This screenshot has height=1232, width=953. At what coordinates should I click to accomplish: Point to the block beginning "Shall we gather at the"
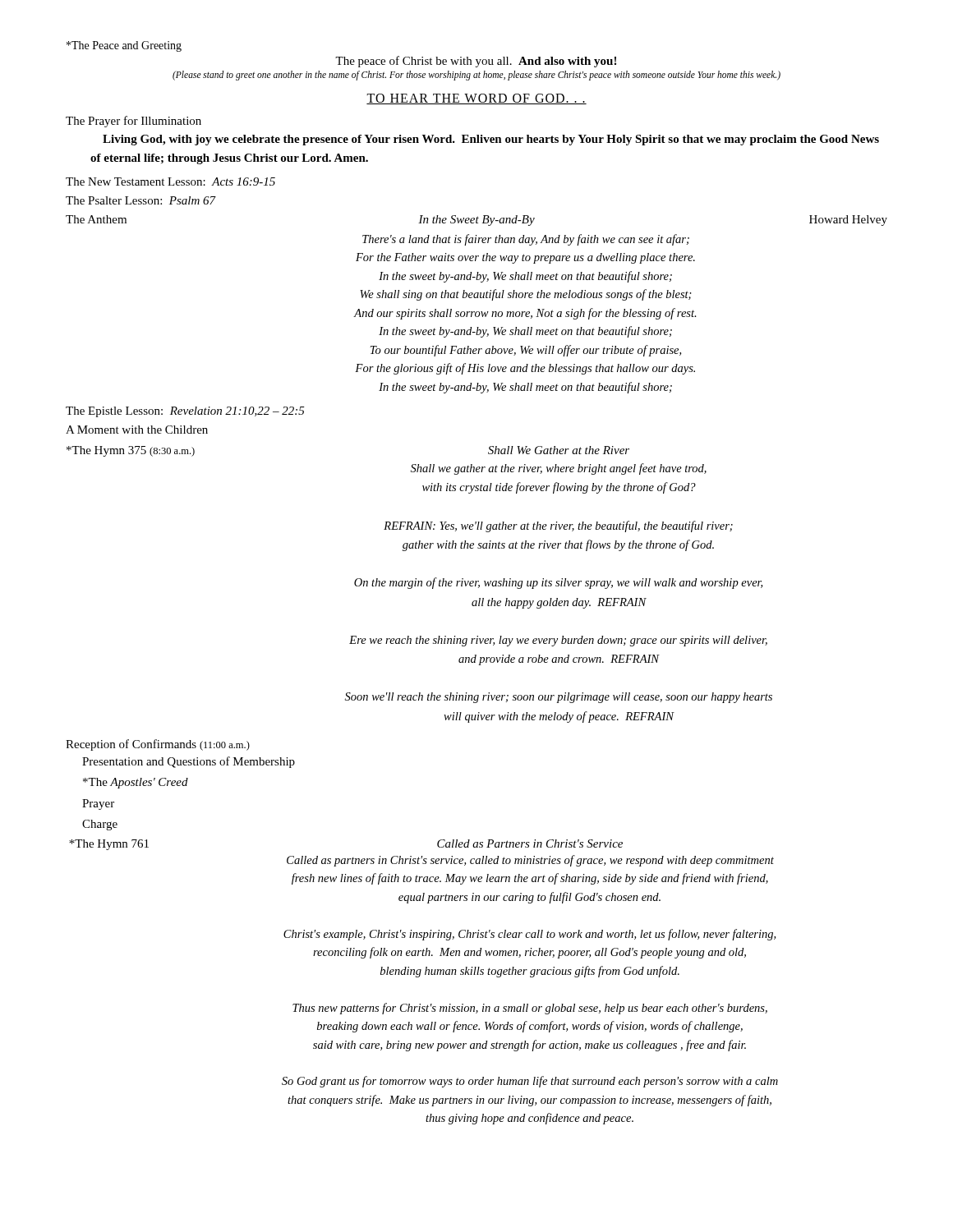(x=559, y=592)
